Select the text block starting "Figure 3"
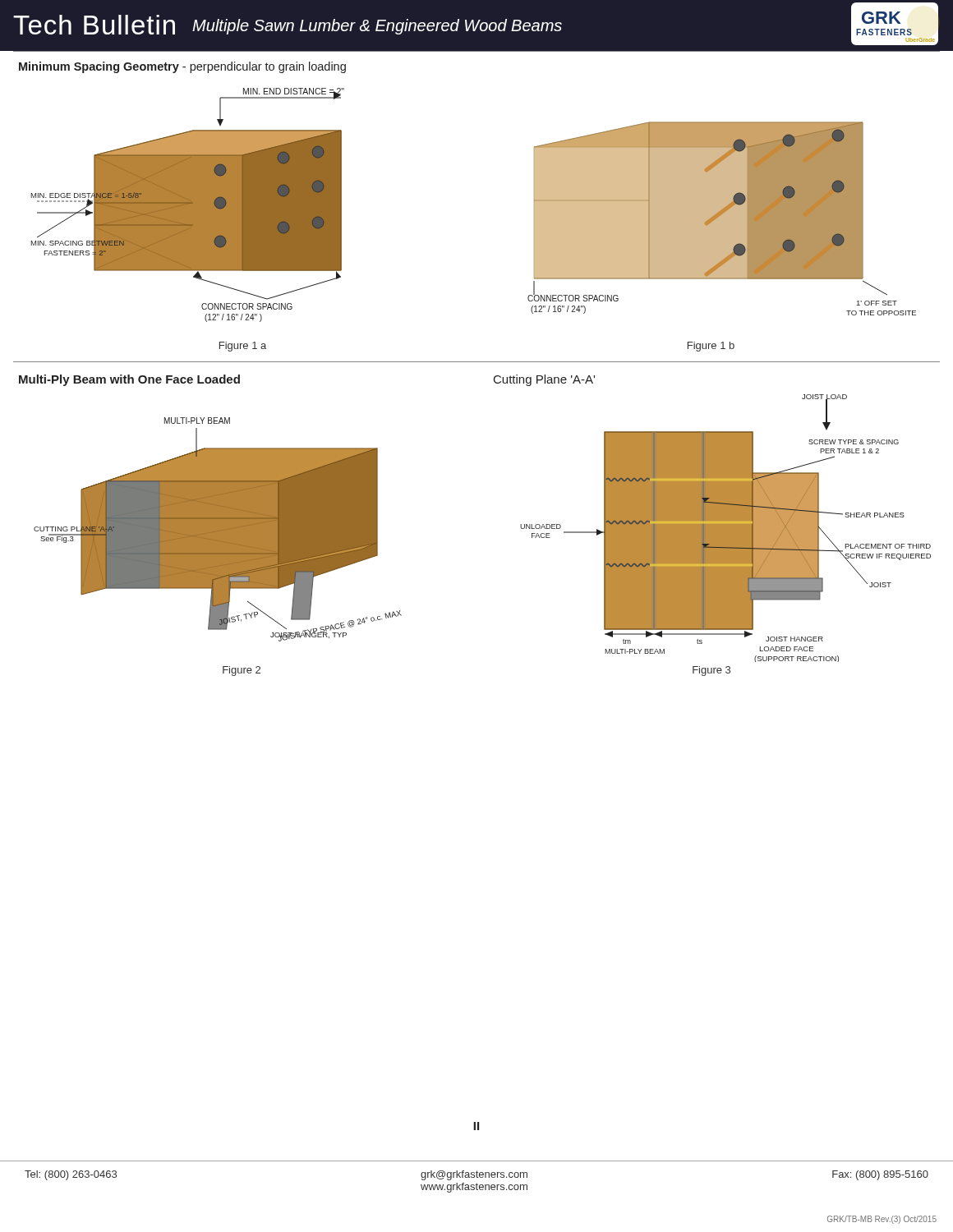 tap(711, 670)
